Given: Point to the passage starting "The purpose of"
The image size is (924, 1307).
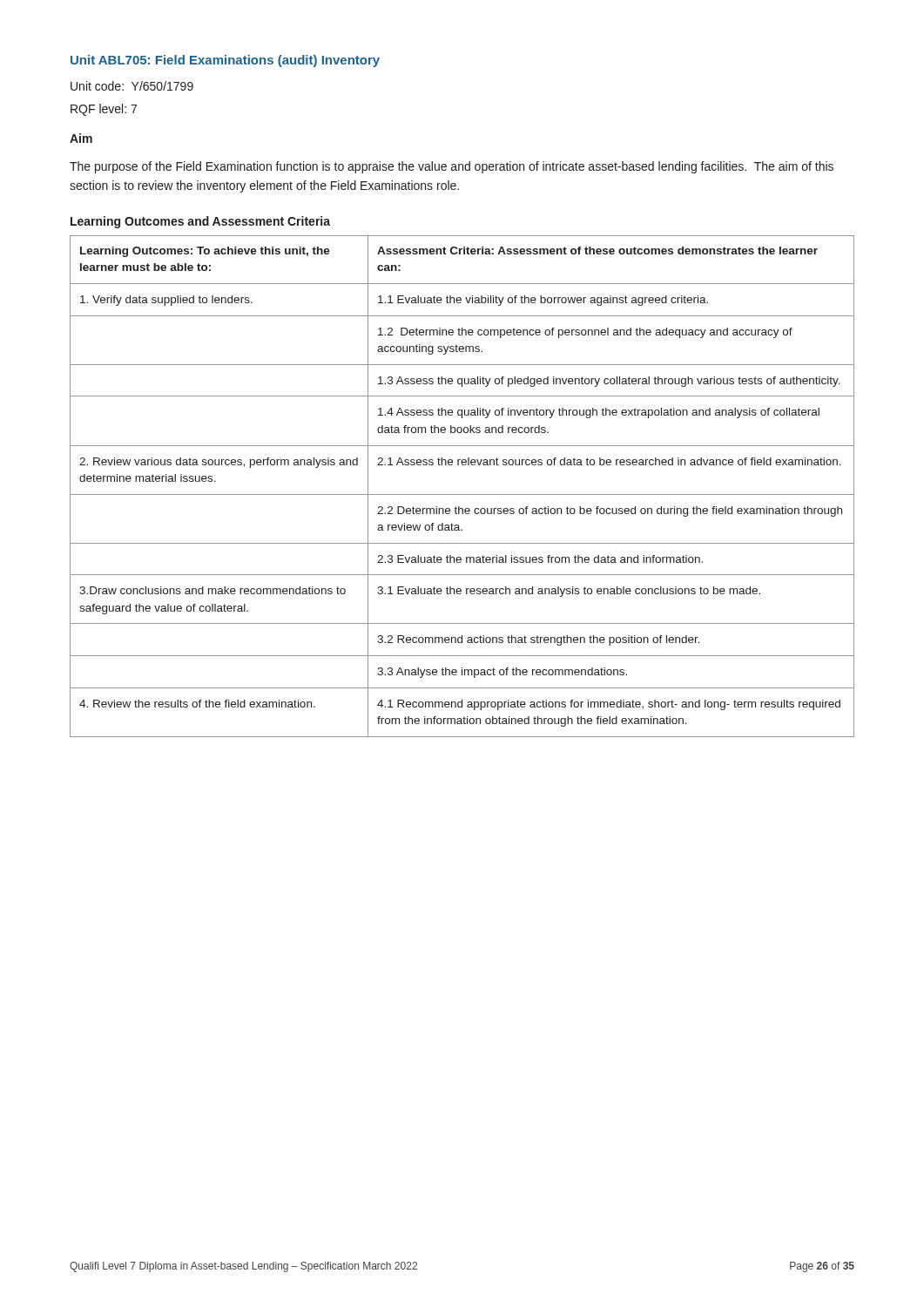Looking at the screenshot, I should point(452,176).
